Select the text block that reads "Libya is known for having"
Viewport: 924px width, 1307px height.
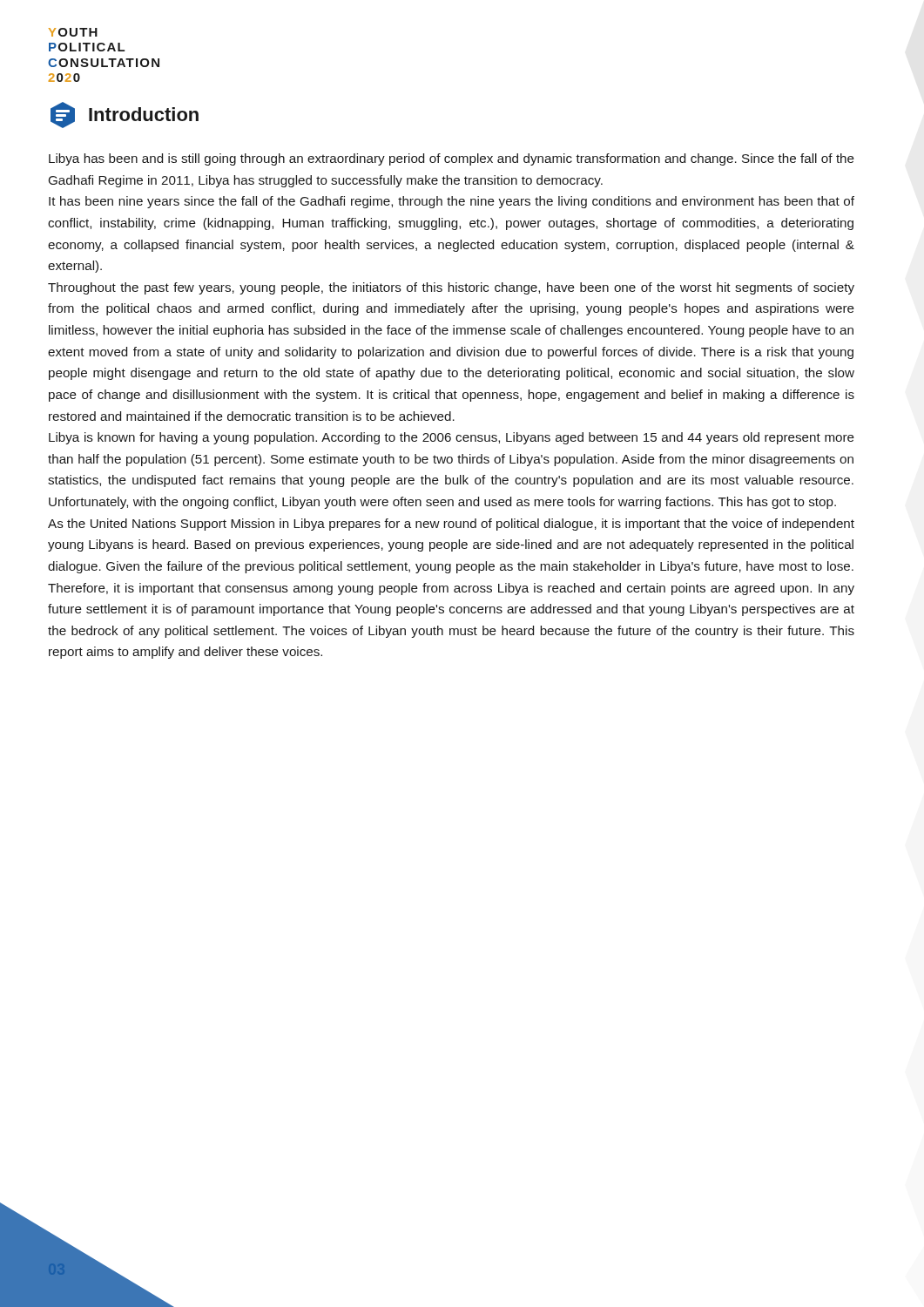(451, 470)
